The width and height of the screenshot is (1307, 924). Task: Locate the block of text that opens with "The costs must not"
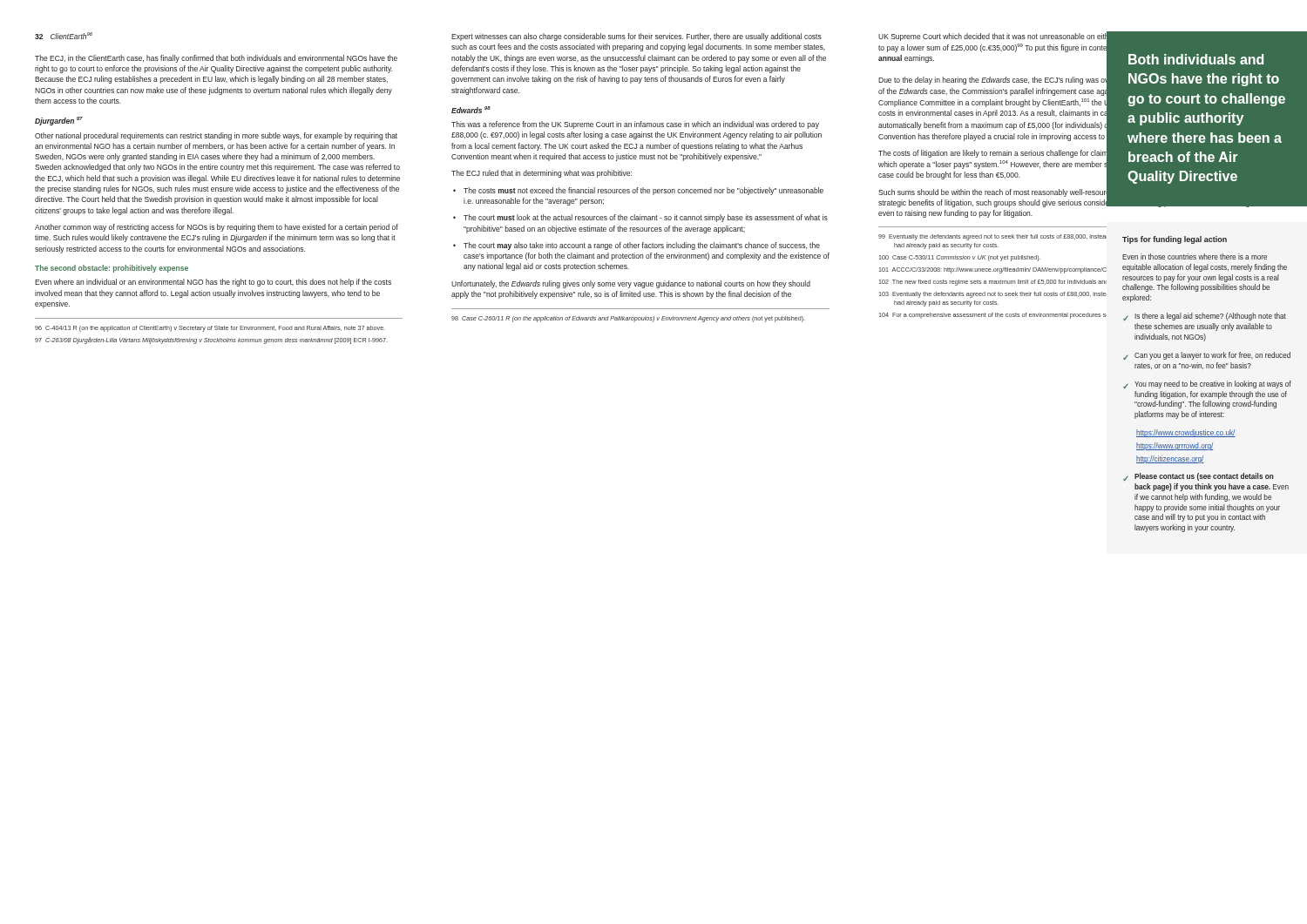tap(640, 196)
